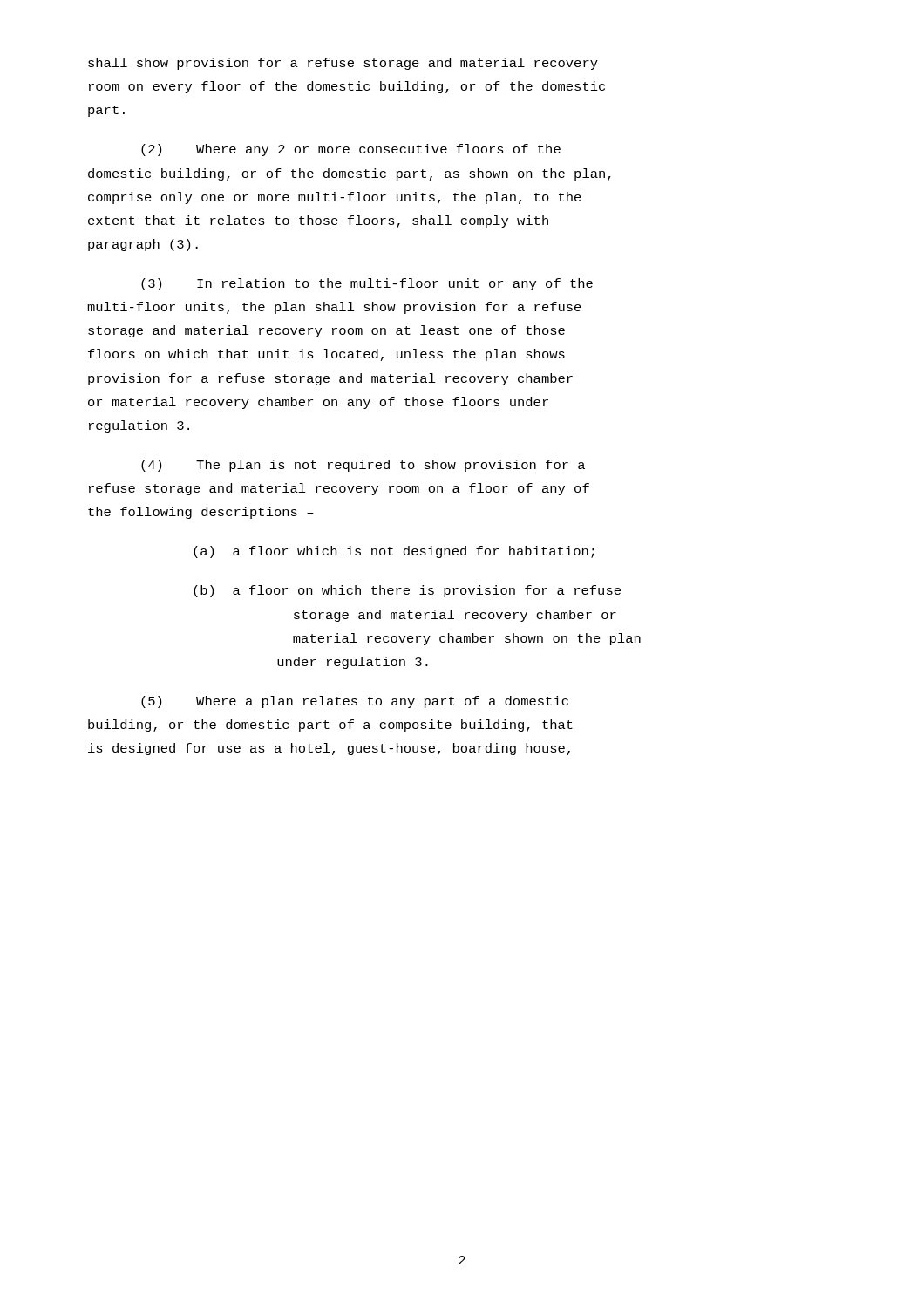
Task: Locate the text block that reads "(5) Where a plan relates to"
Action: coord(462,724)
